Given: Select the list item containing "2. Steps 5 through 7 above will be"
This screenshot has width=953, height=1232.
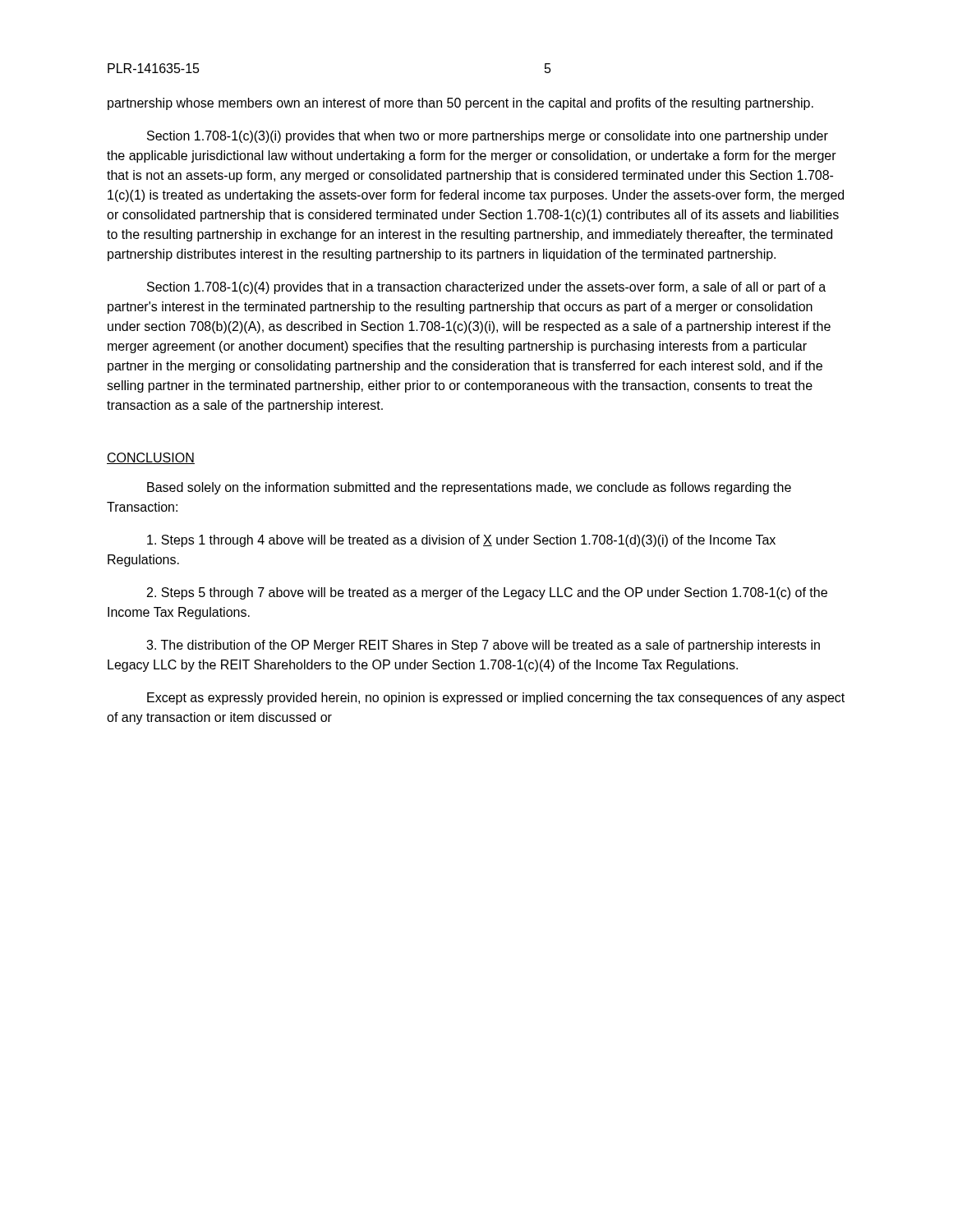Looking at the screenshot, I should pos(476,603).
